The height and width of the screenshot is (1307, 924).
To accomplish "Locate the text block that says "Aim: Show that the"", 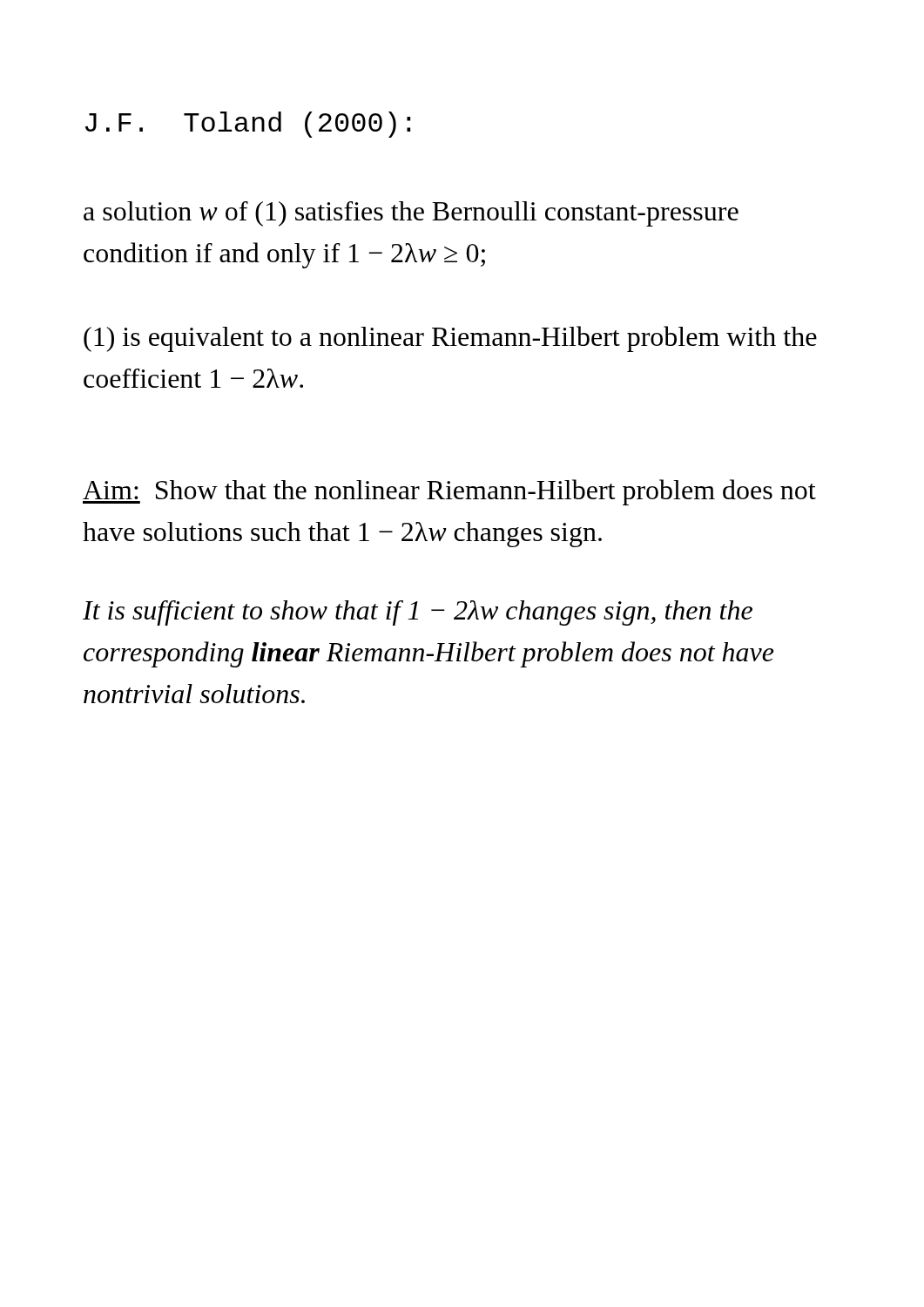I will (x=449, y=511).
